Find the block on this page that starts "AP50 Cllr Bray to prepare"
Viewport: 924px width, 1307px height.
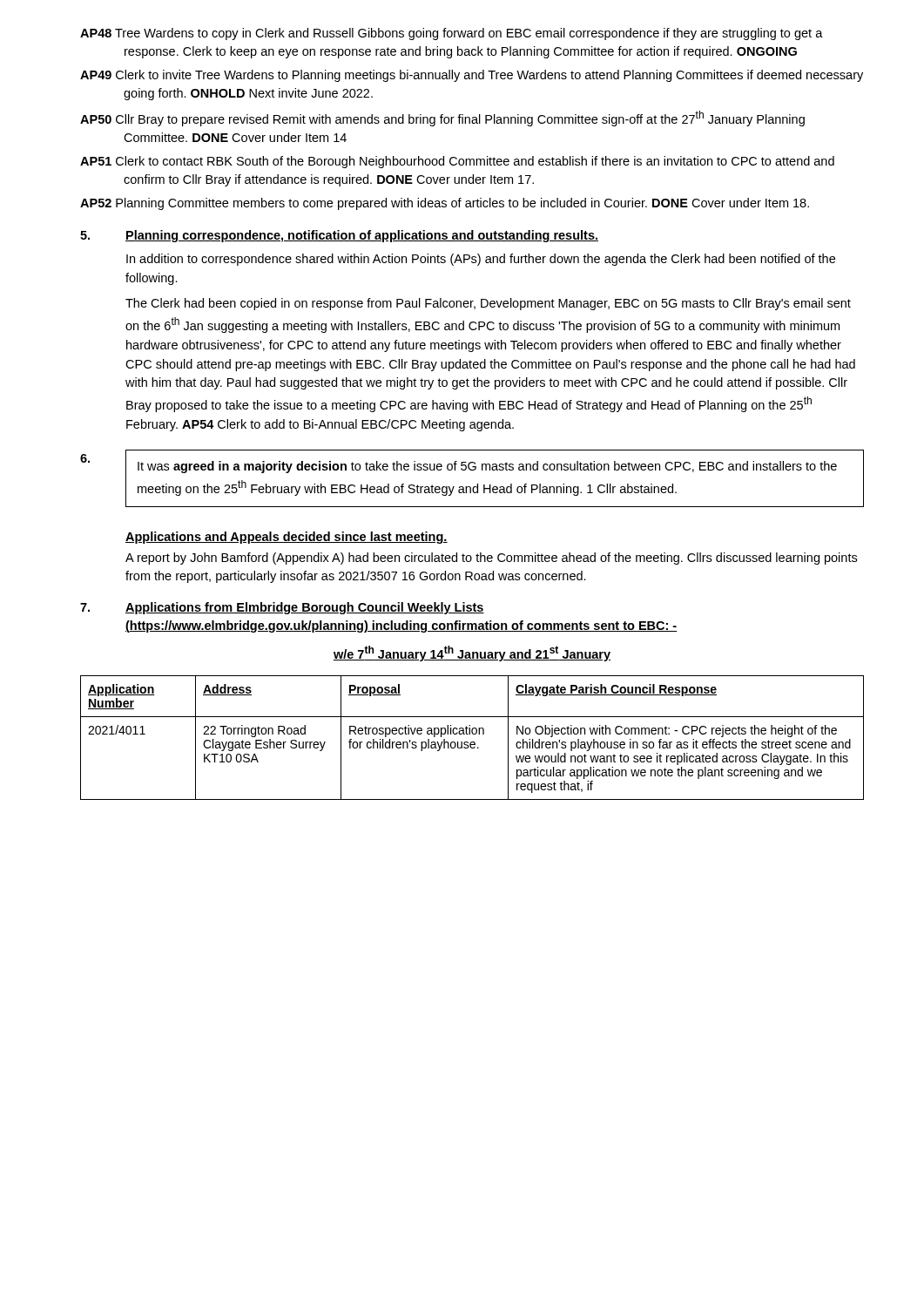tap(443, 127)
